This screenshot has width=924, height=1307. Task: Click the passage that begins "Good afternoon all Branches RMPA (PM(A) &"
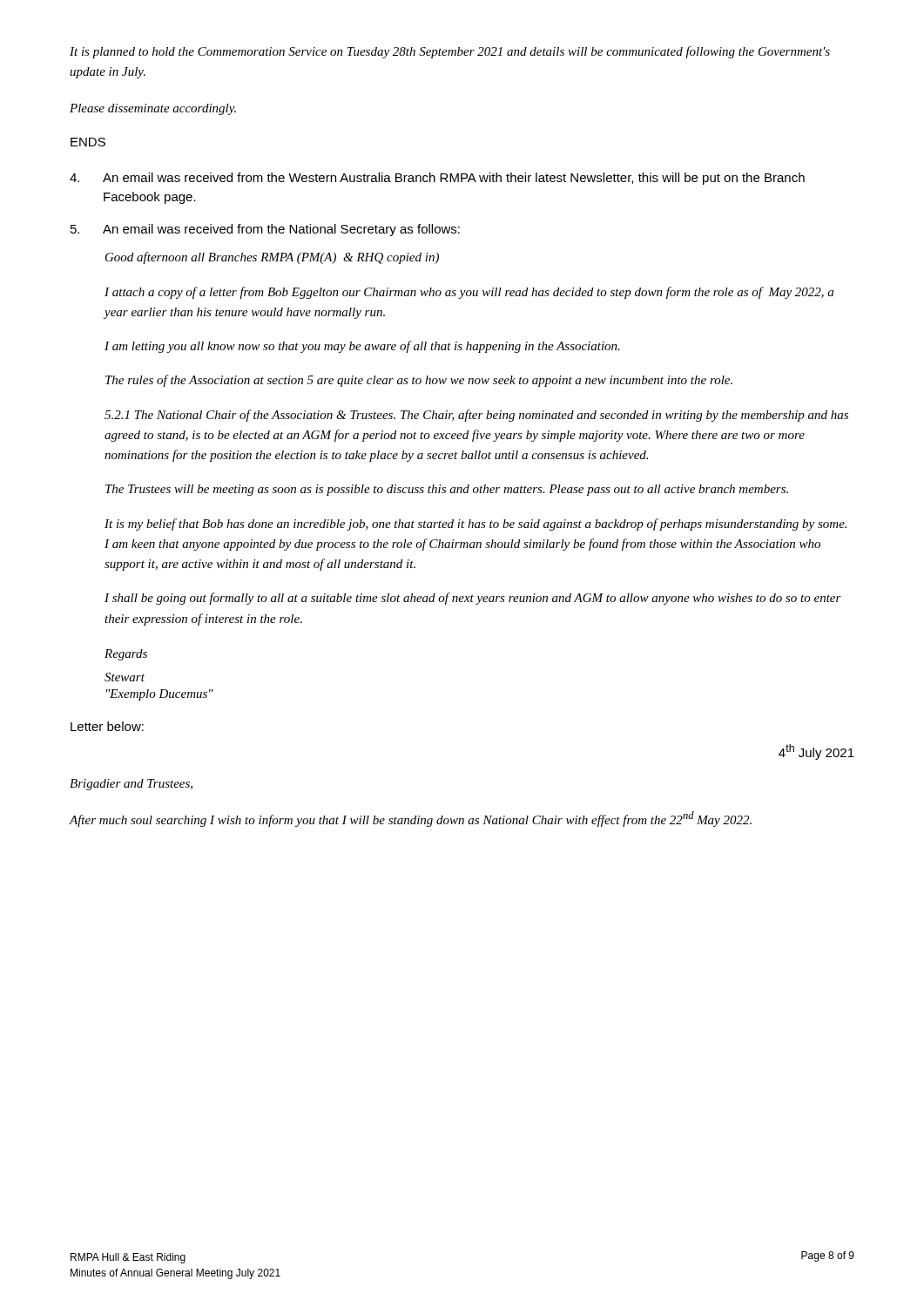272,257
